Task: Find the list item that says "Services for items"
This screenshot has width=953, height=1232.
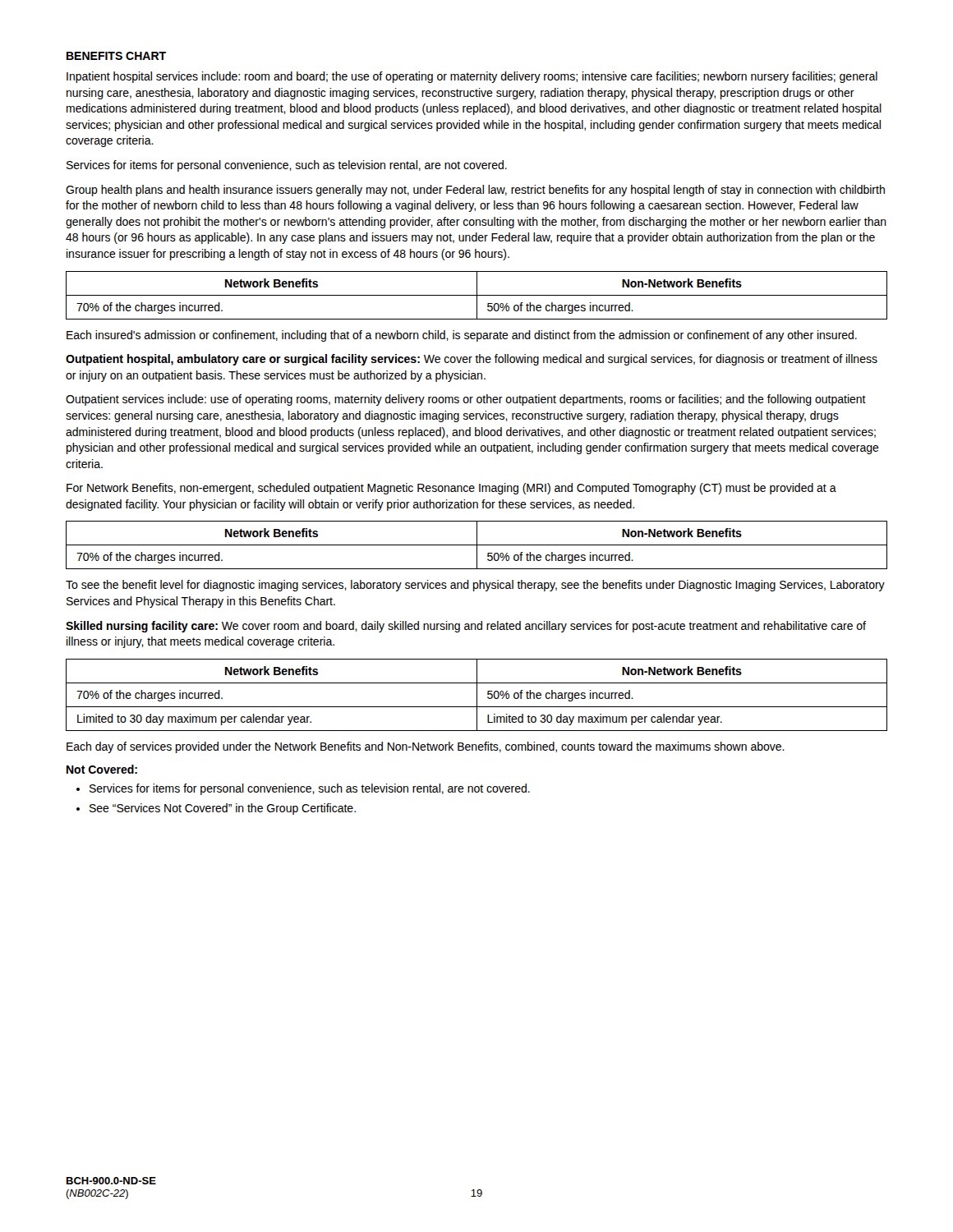Action: click(x=310, y=789)
